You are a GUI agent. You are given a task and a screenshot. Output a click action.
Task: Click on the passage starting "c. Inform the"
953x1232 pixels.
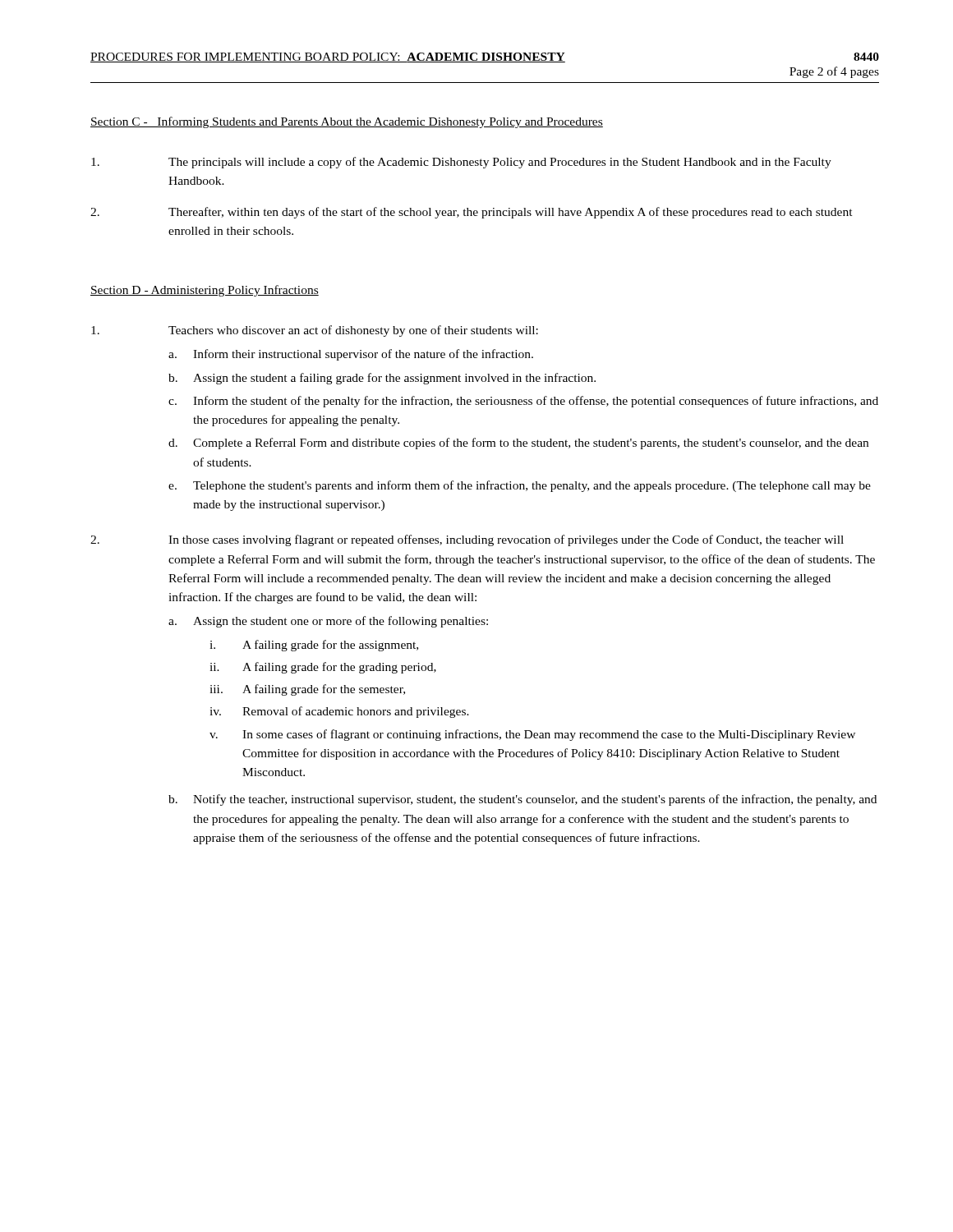coord(524,410)
